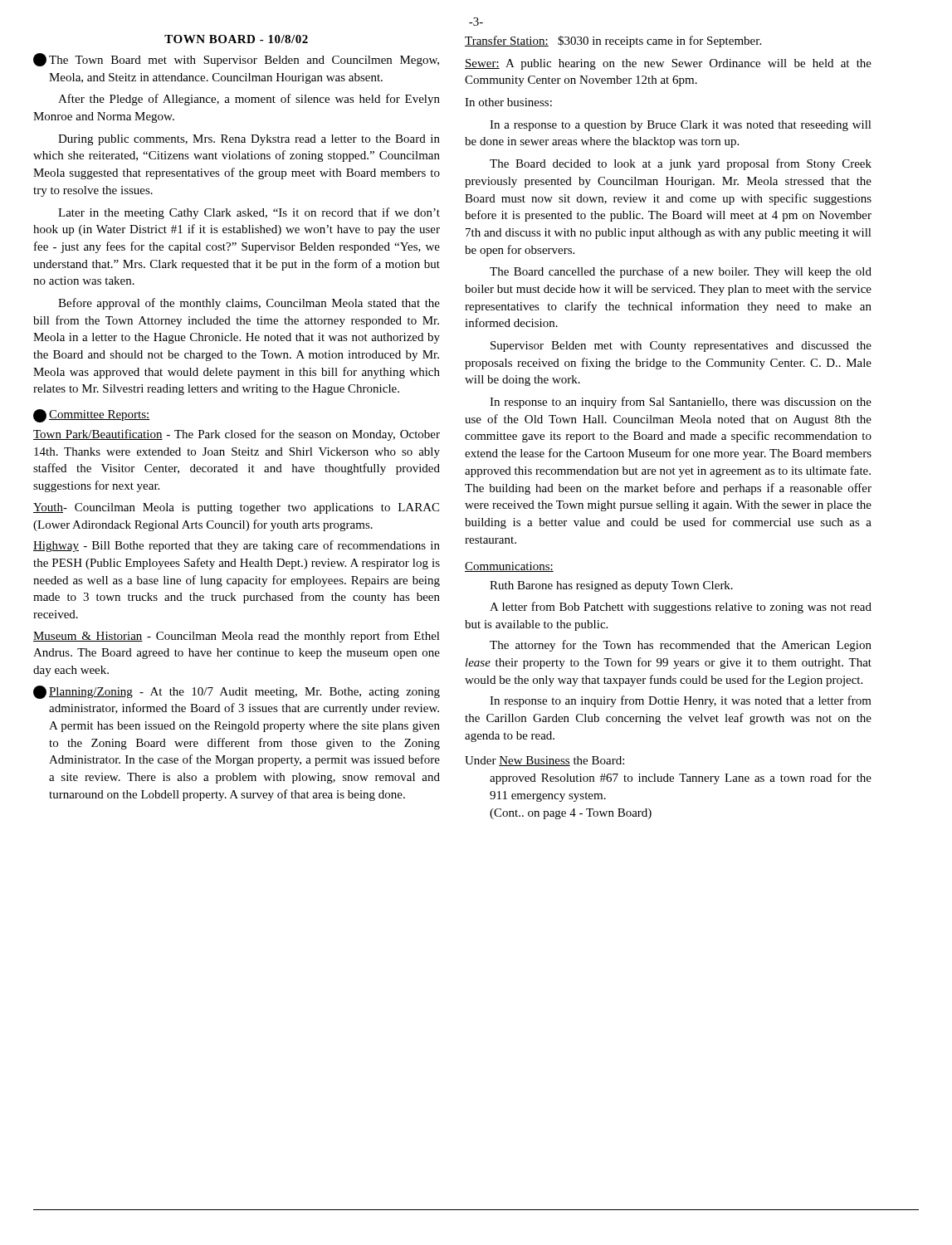The width and height of the screenshot is (952, 1245).
Task: Locate the text block with the text "Youth- Councilman Meola is putting"
Action: [x=237, y=516]
